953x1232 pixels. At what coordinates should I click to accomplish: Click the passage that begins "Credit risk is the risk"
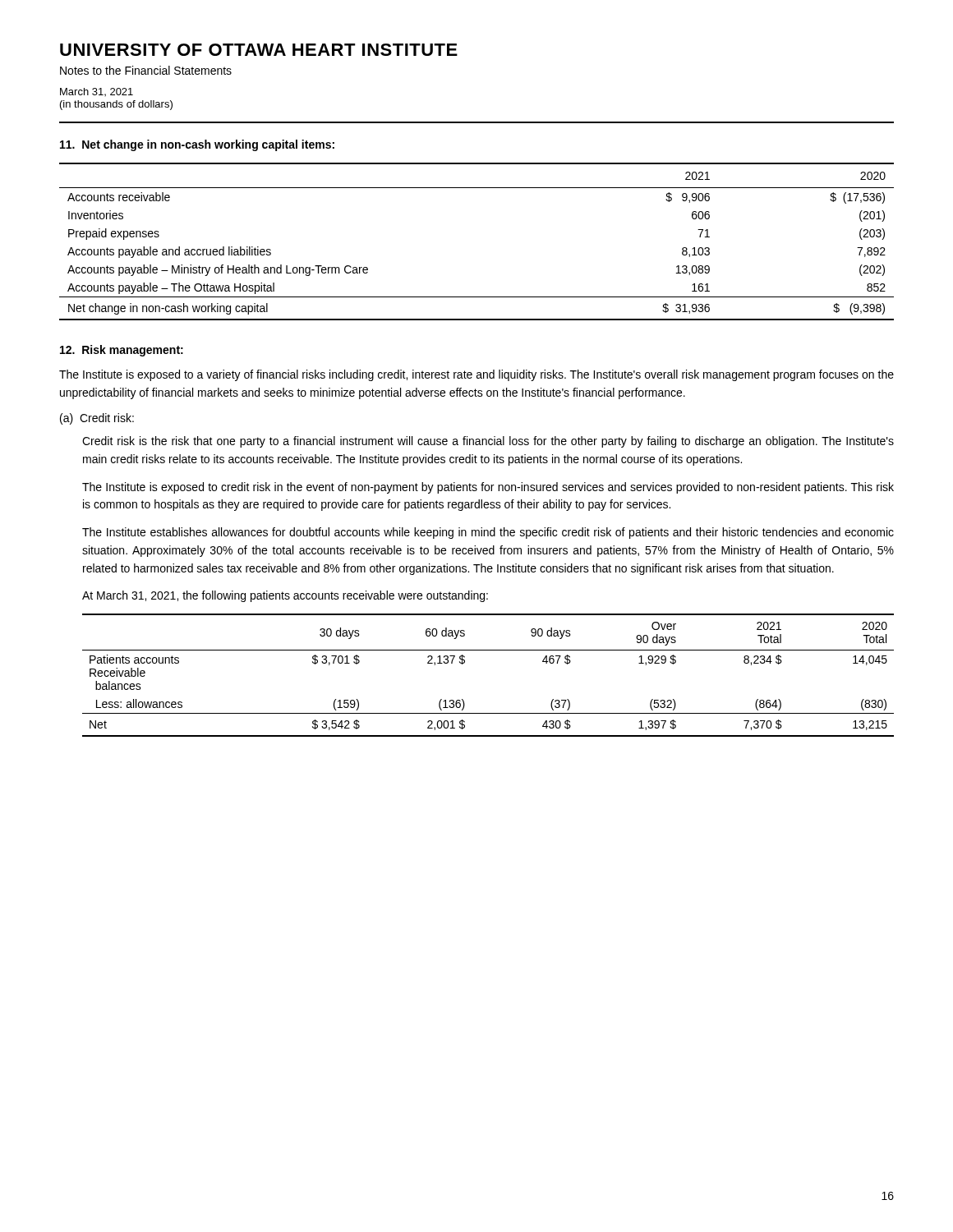pyautogui.click(x=488, y=450)
